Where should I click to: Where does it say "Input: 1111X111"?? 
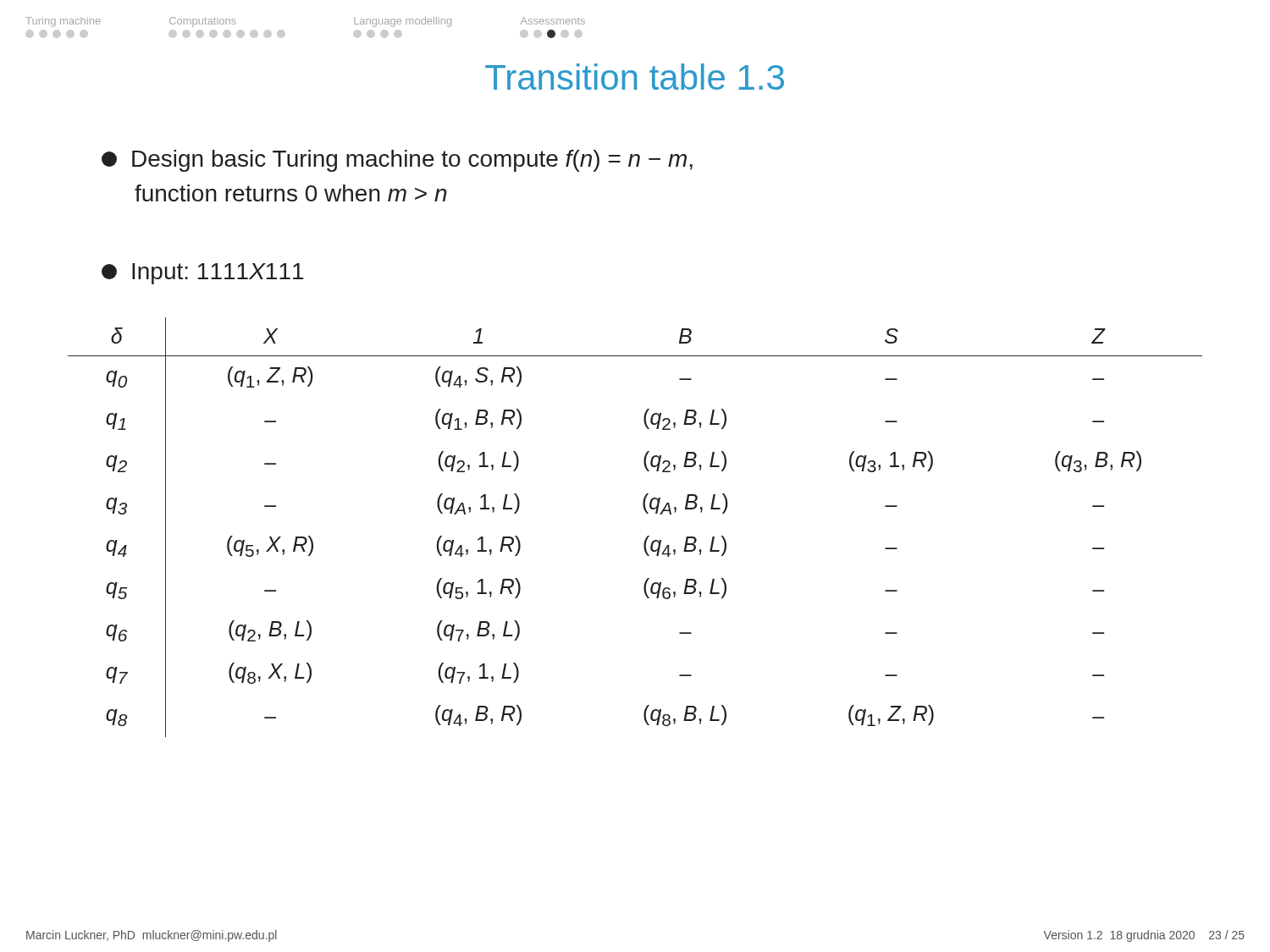point(203,271)
